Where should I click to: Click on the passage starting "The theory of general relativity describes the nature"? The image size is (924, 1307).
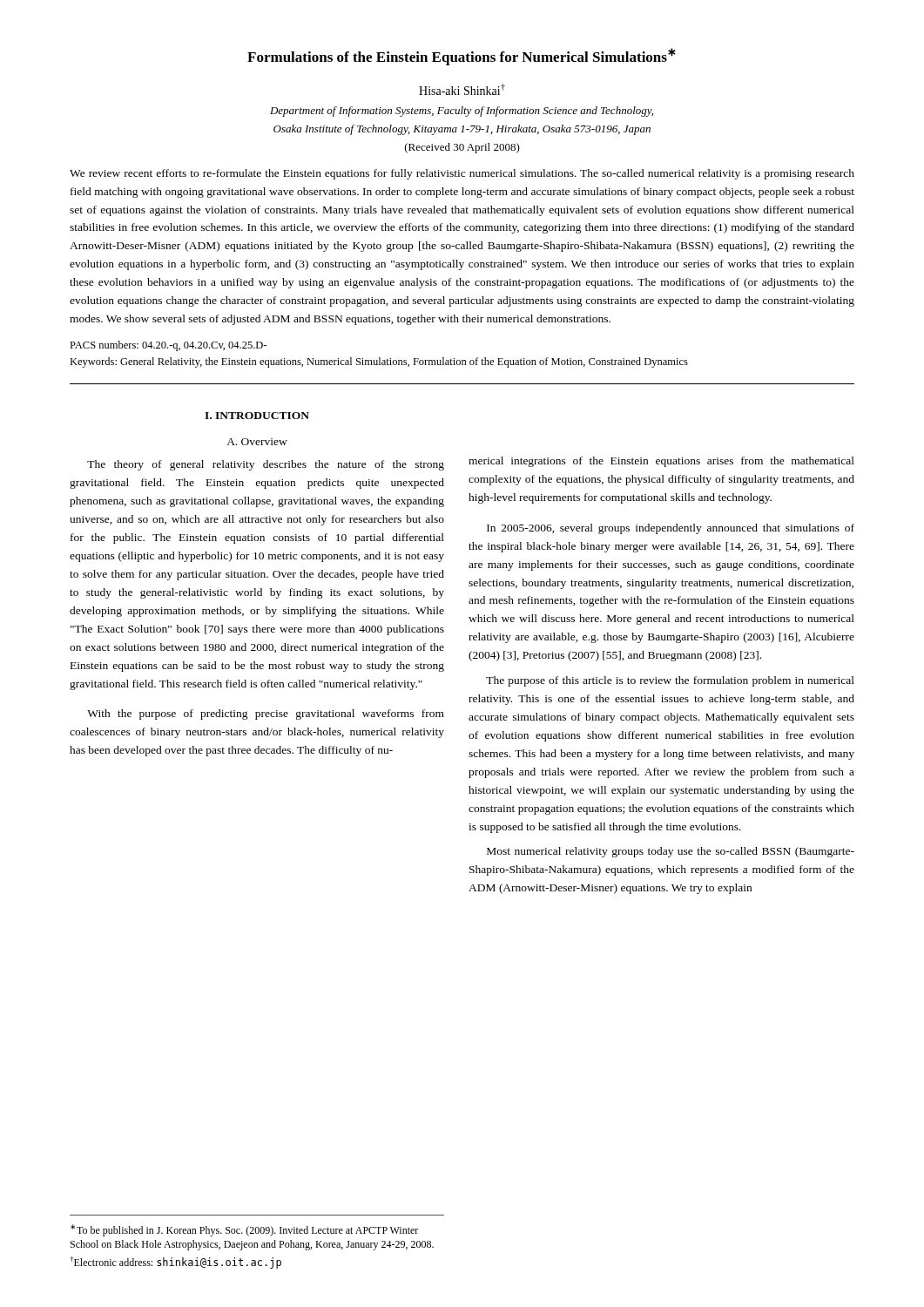coord(257,608)
